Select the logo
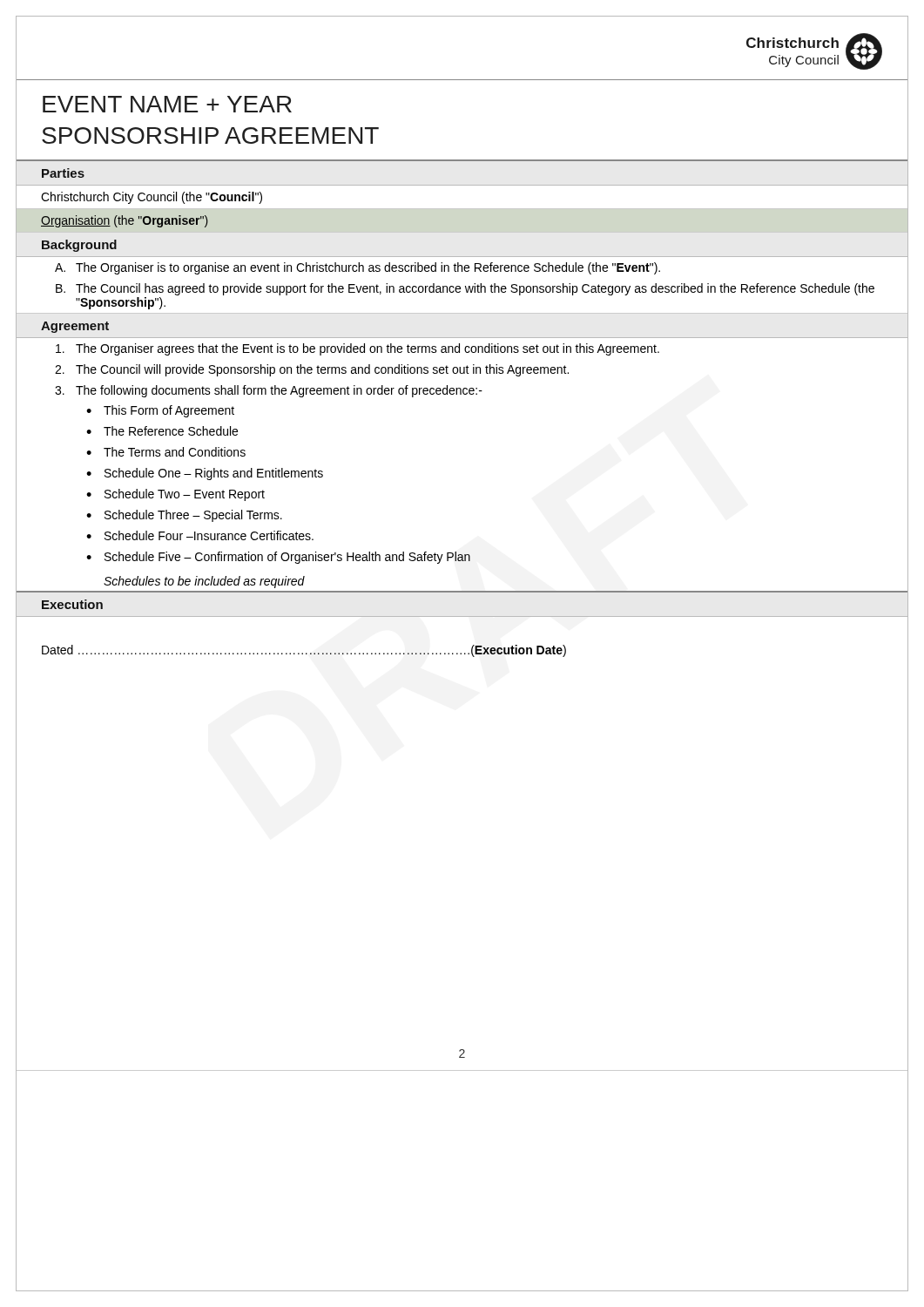924x1307 pixels. (462, 48)
